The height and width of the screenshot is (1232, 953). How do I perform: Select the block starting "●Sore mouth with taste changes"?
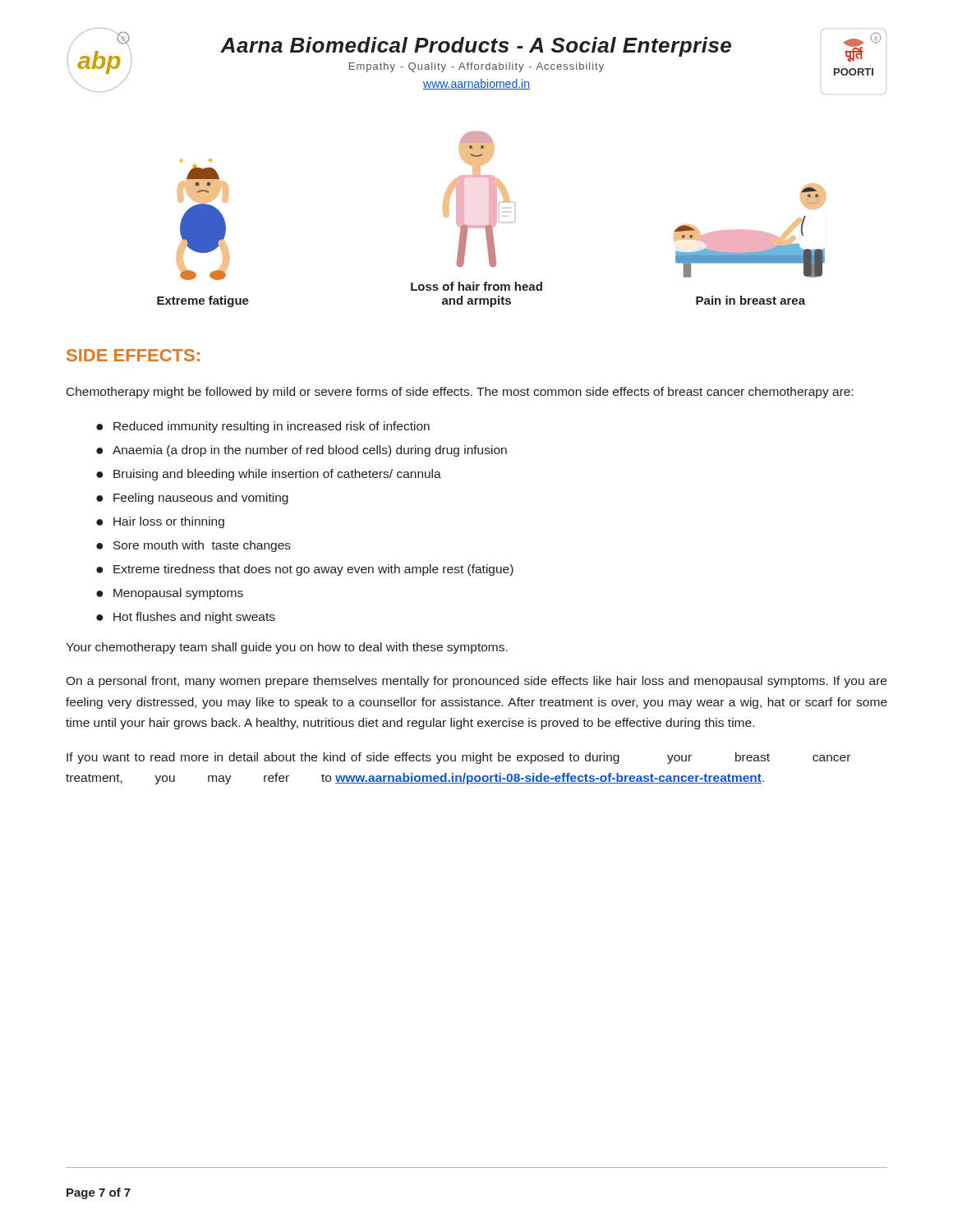[x=193, y=545]
